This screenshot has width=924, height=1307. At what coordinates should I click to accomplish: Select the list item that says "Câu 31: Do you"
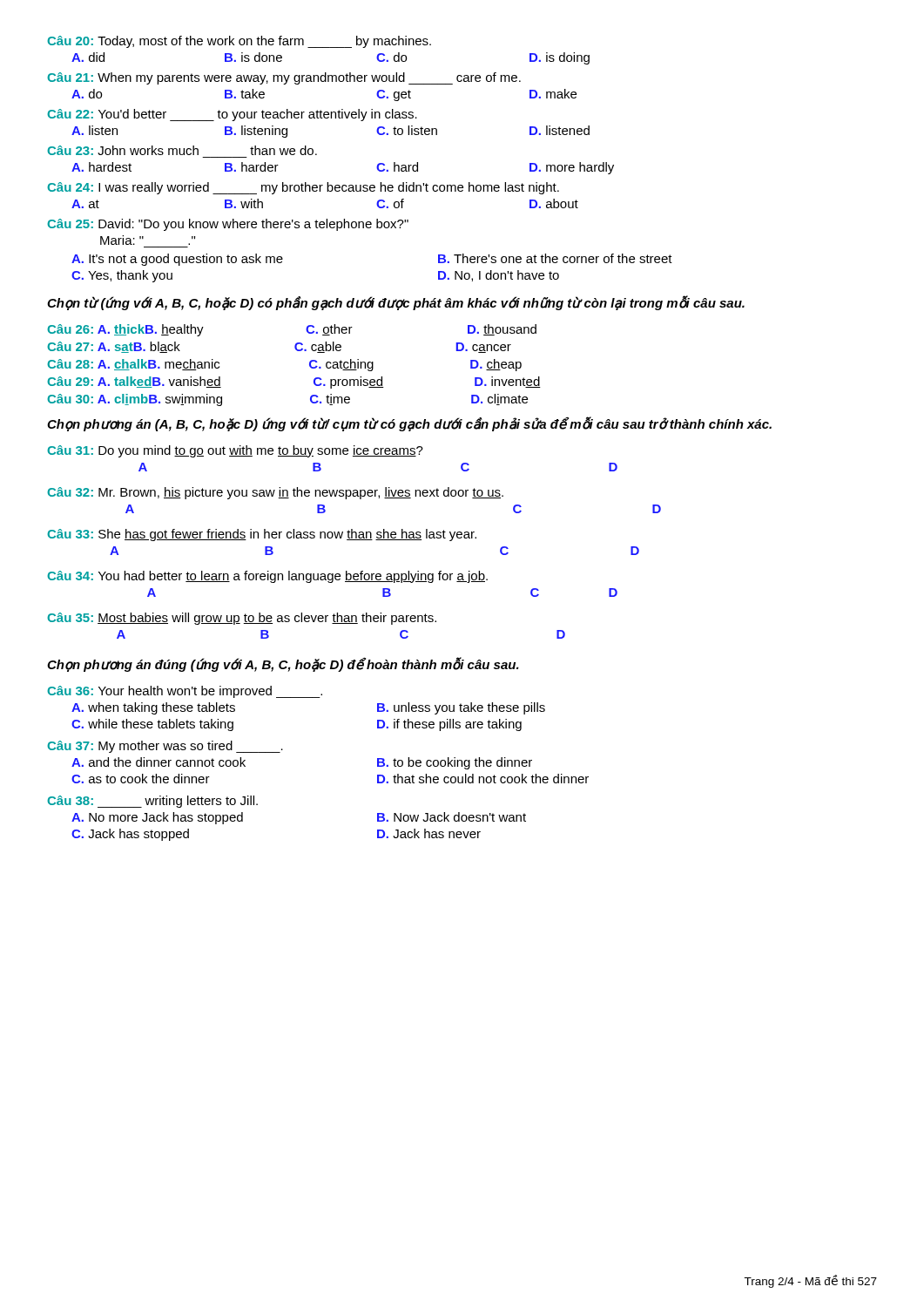[462, 458]
